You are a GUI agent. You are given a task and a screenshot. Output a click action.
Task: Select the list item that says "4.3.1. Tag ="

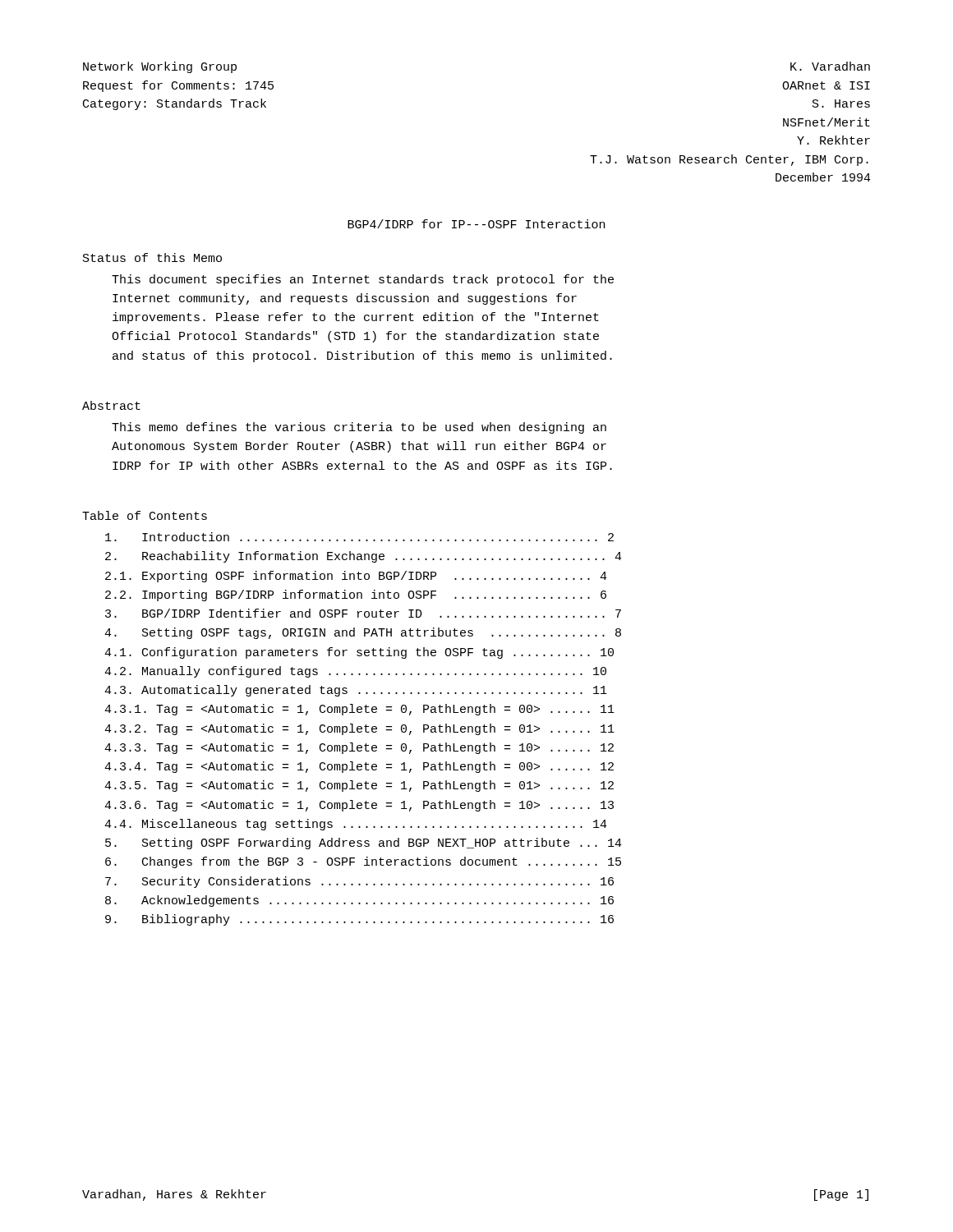(x=348, y=710)
